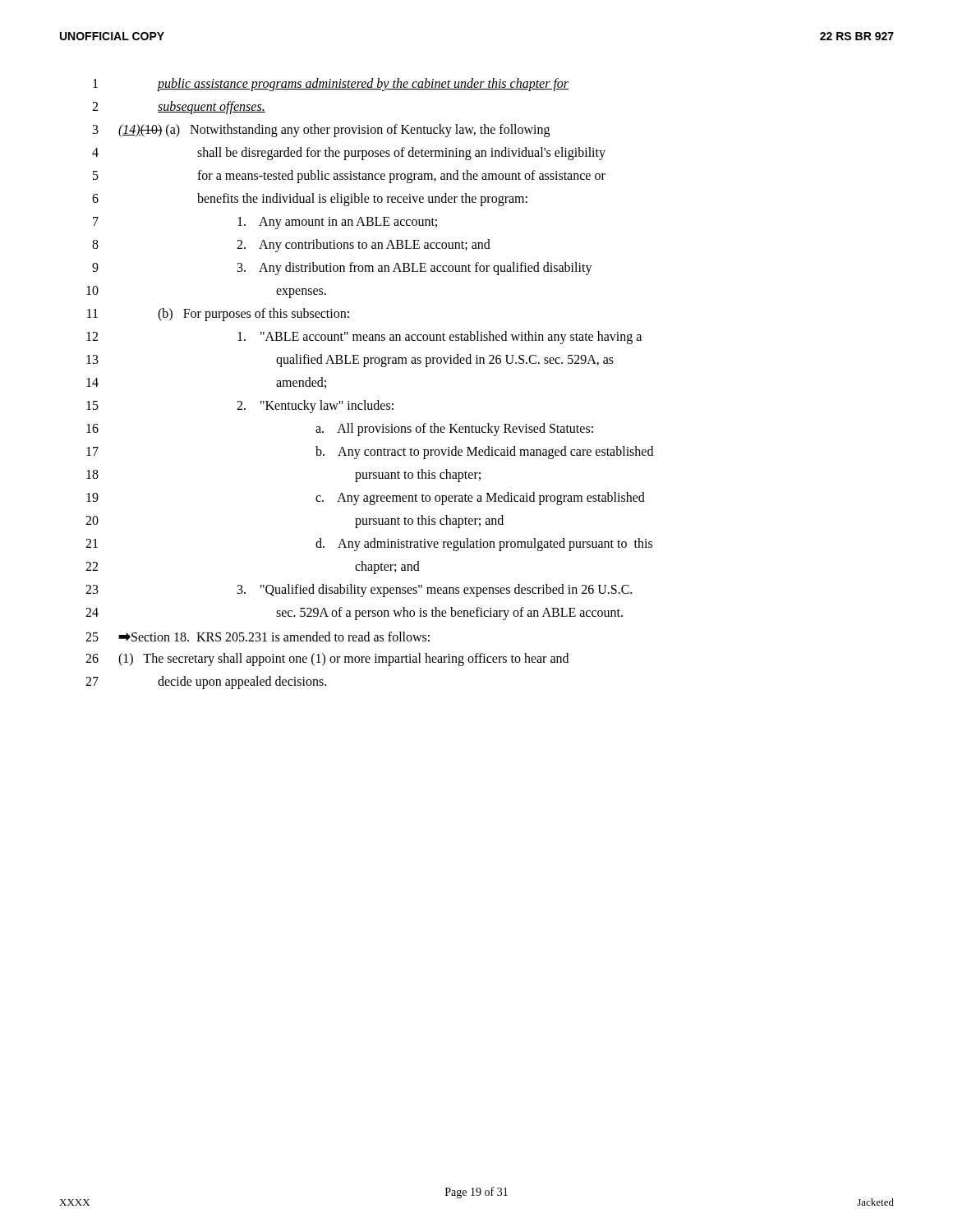
Task: Click on the element starting "26 (1) The secretary shall appoint"
Action: pos(476,659)
